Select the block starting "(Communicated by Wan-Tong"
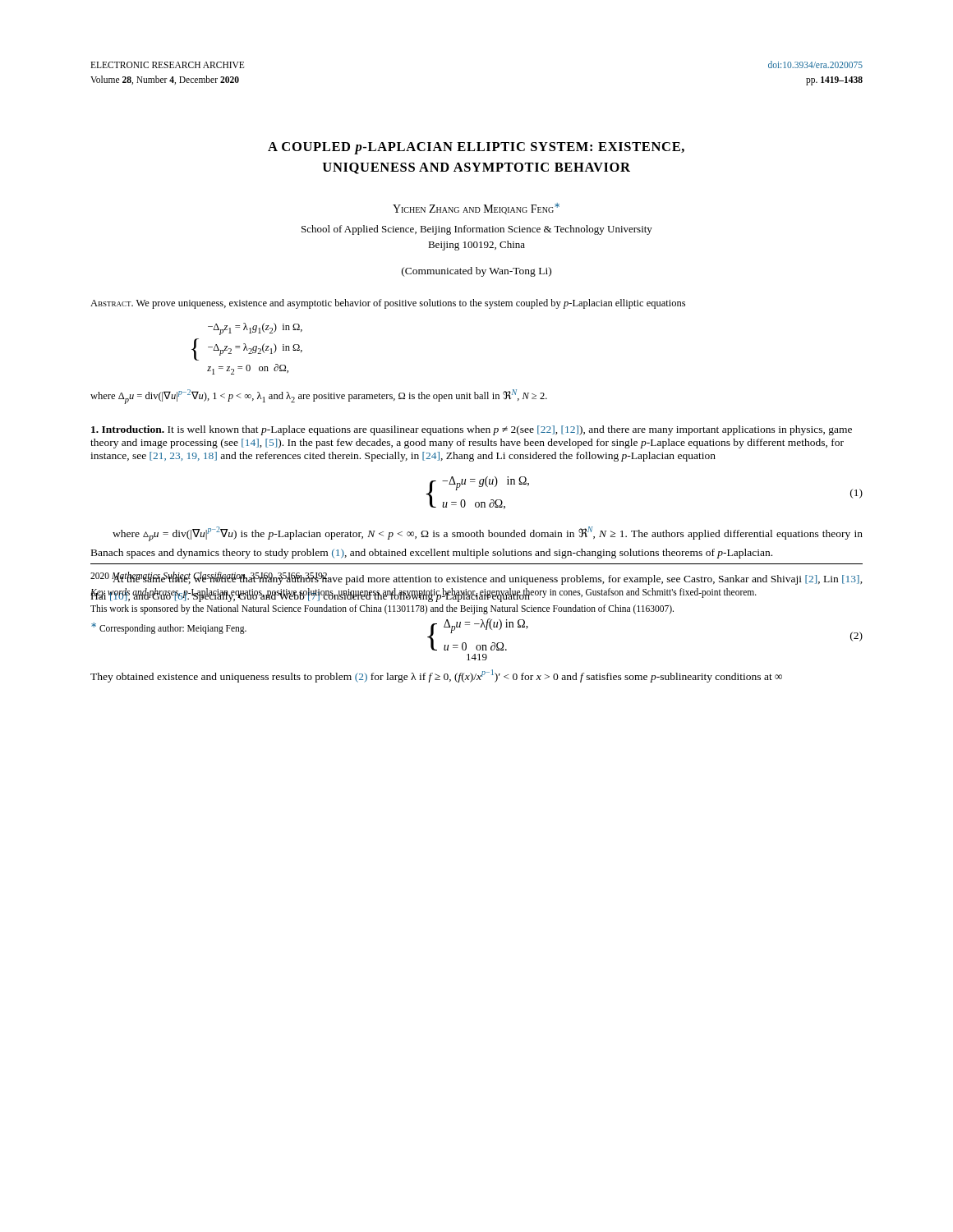 click(x=476, y=271)
